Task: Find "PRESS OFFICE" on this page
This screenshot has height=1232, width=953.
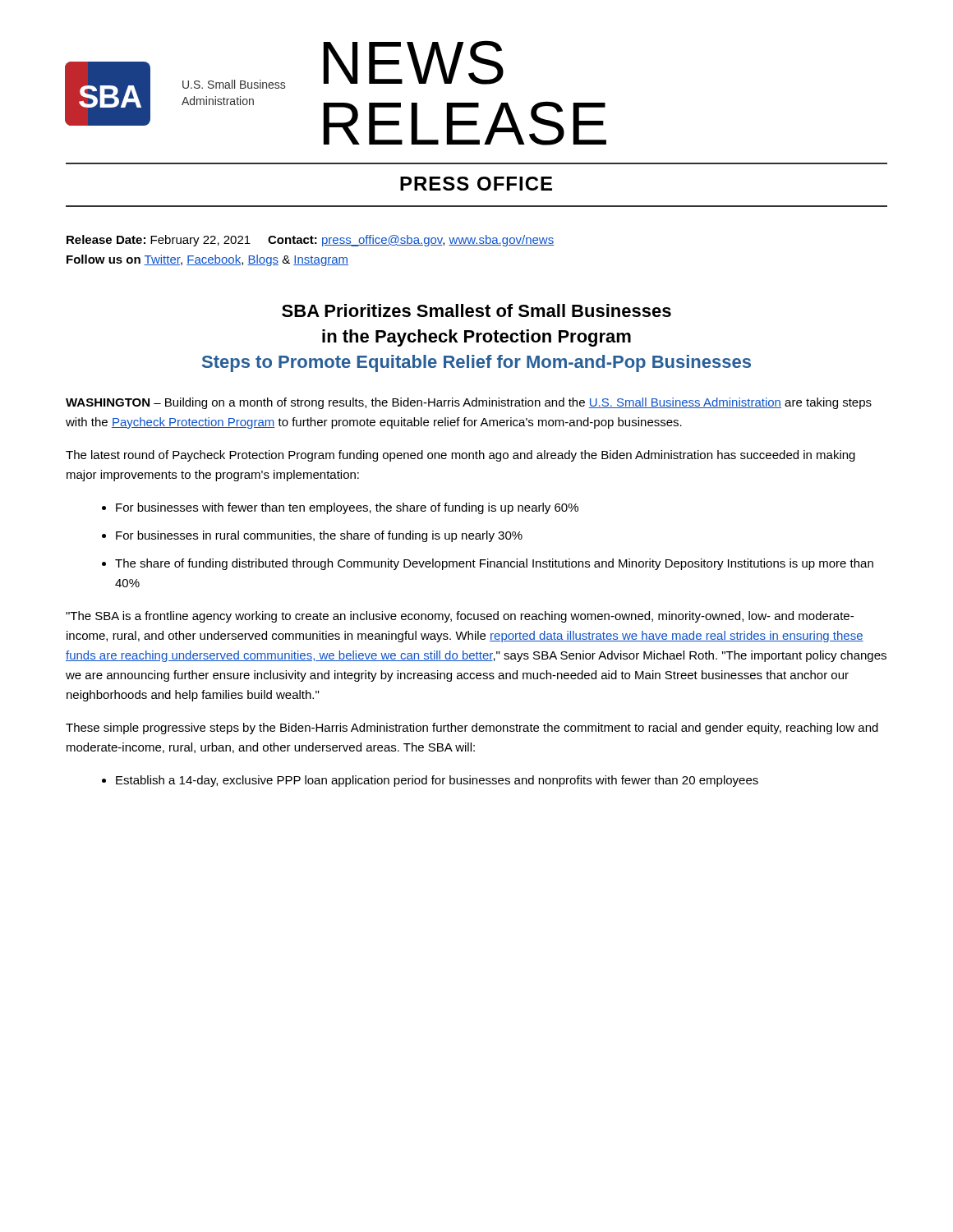Action: point(476,184)
